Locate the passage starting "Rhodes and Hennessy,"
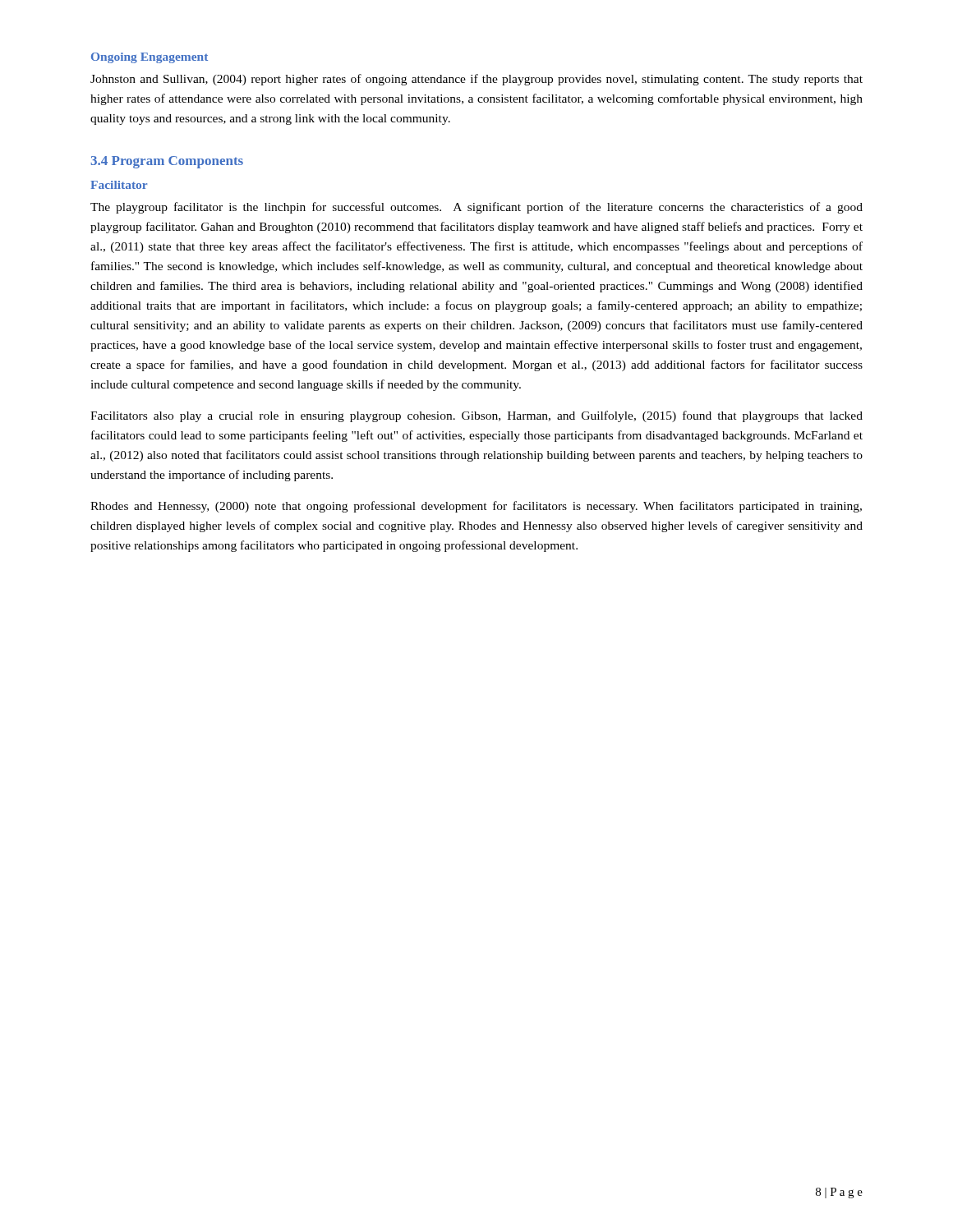This screenshot has width=953, height=1232. (x=476, y=526)
